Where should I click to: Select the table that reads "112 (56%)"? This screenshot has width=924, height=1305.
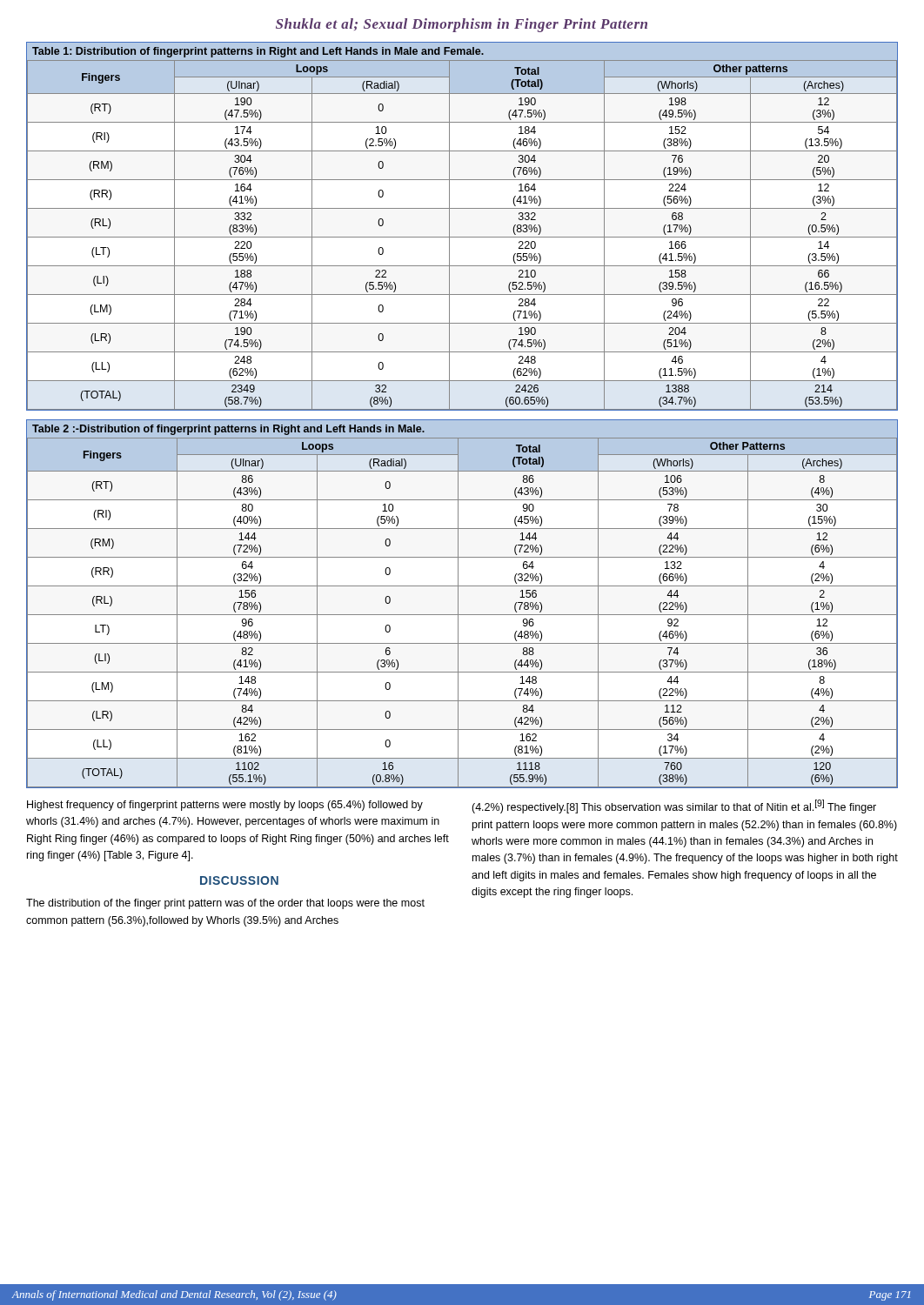tap(462, 604)
